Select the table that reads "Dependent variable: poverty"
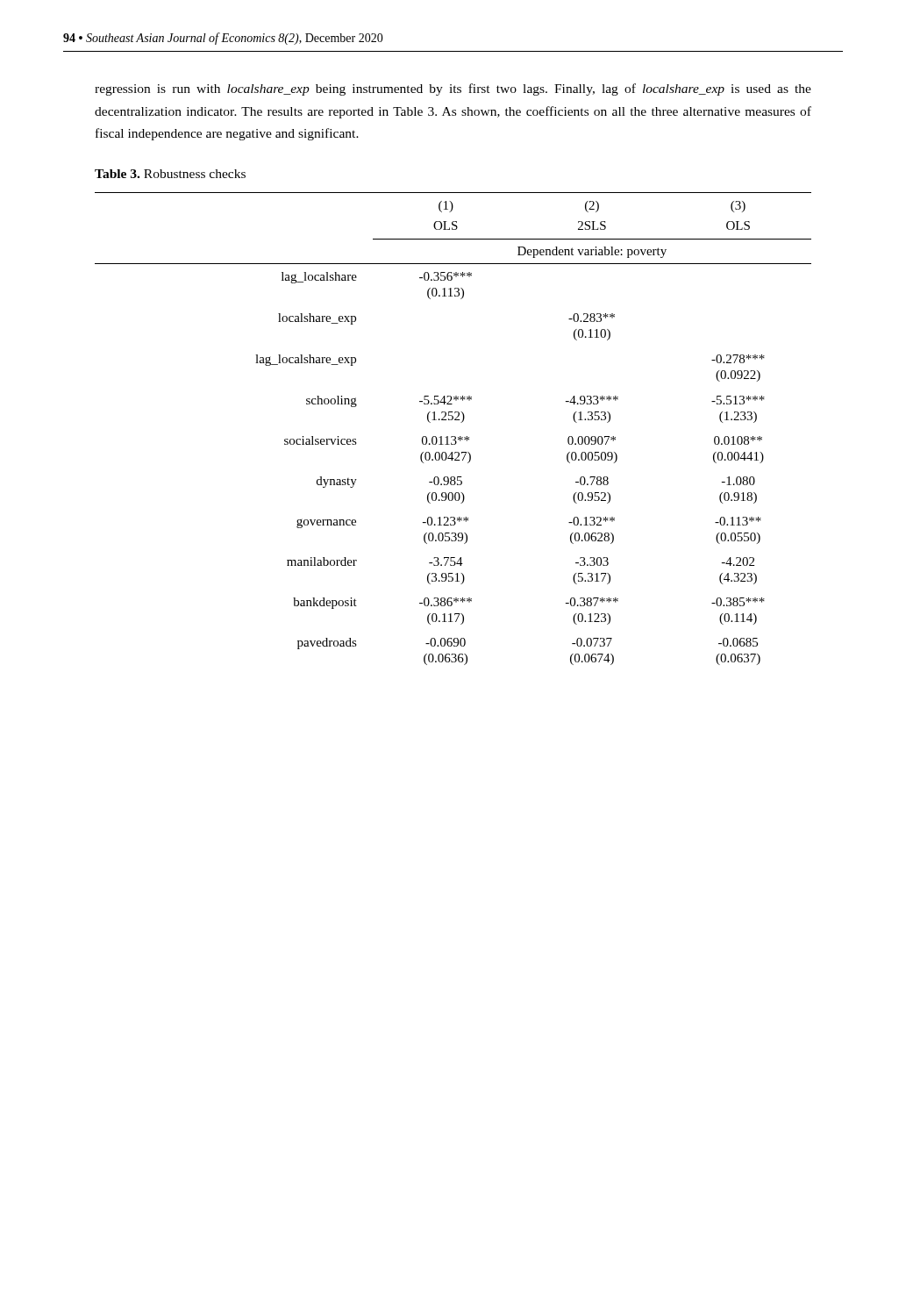Viewport: 906px width, 1316px height. (453, 433)
